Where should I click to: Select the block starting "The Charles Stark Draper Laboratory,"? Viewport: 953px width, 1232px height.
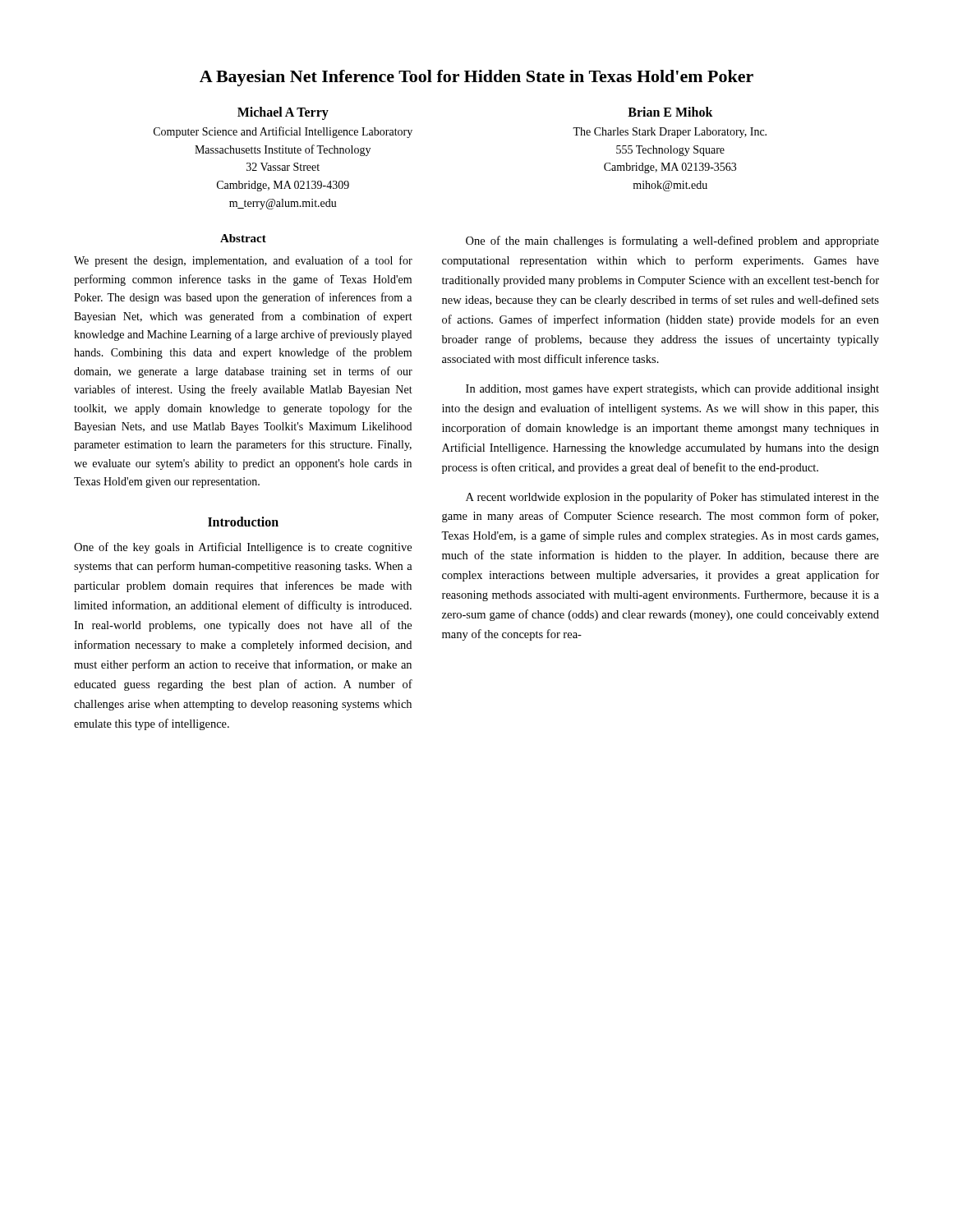670,159
